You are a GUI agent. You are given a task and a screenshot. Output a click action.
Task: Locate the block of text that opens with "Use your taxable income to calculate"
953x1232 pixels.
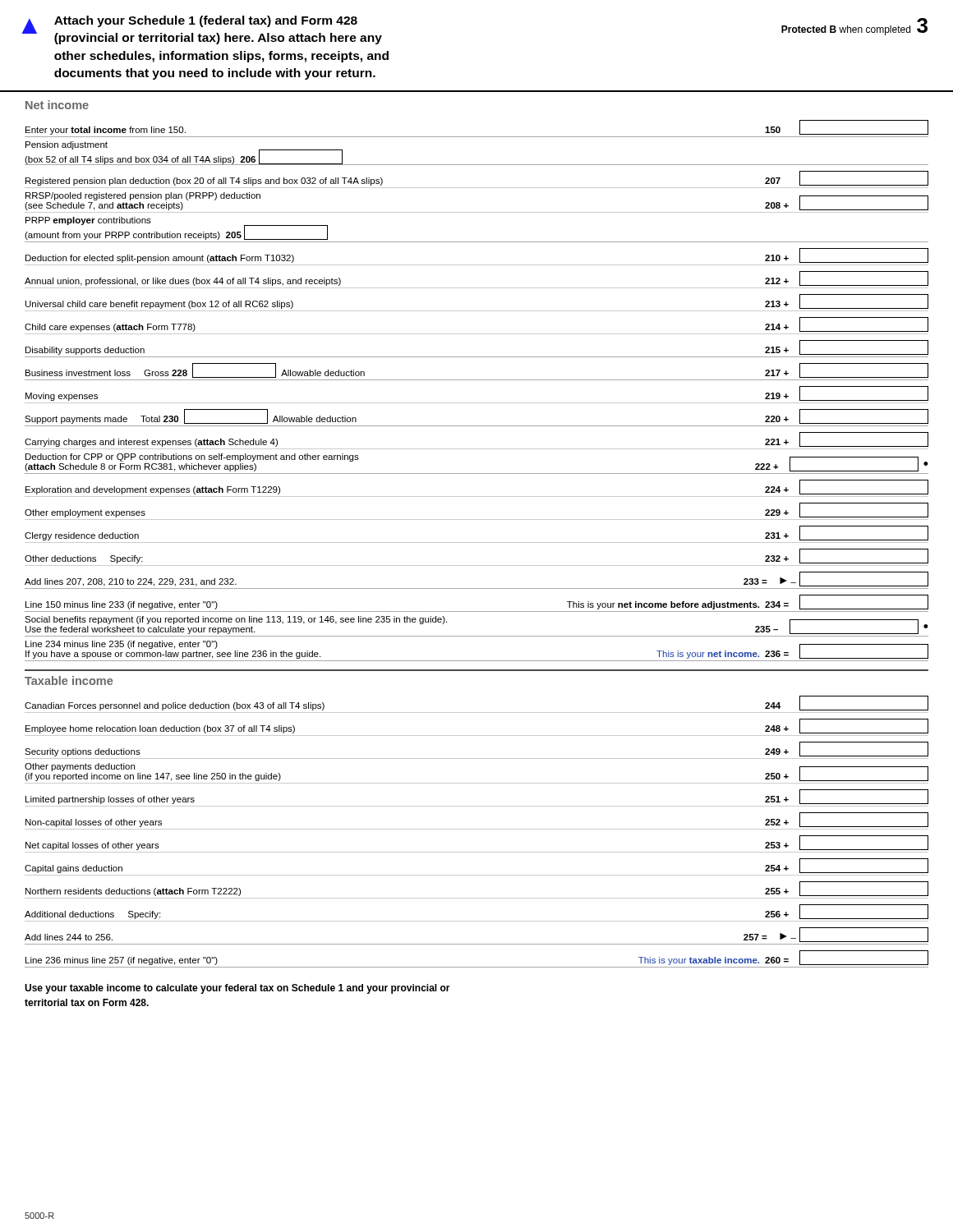click(x=237, y=995)
